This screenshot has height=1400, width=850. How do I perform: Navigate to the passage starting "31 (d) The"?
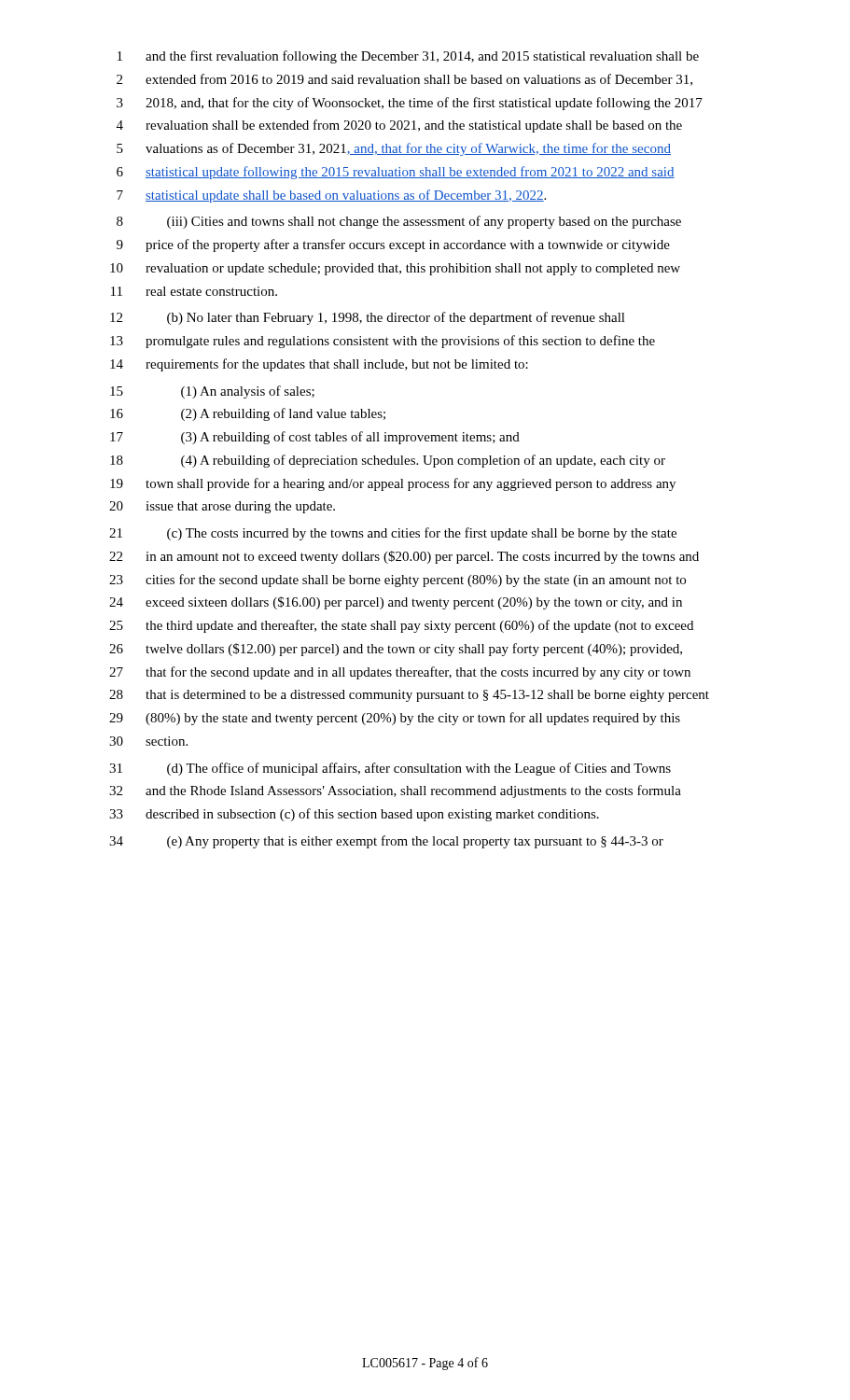[x=434, y=791]
